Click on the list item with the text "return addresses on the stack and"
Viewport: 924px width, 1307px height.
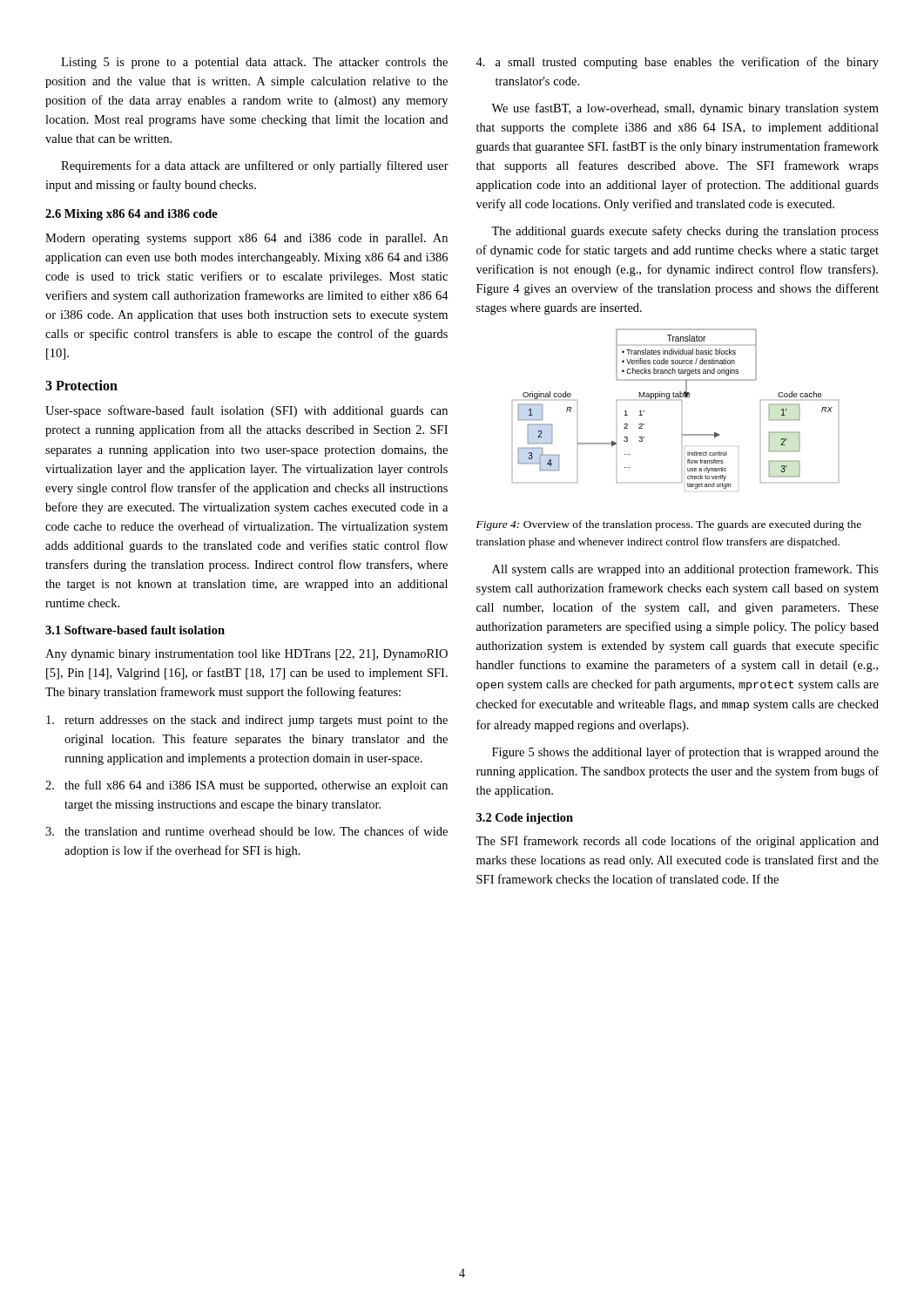coord(247,739)
